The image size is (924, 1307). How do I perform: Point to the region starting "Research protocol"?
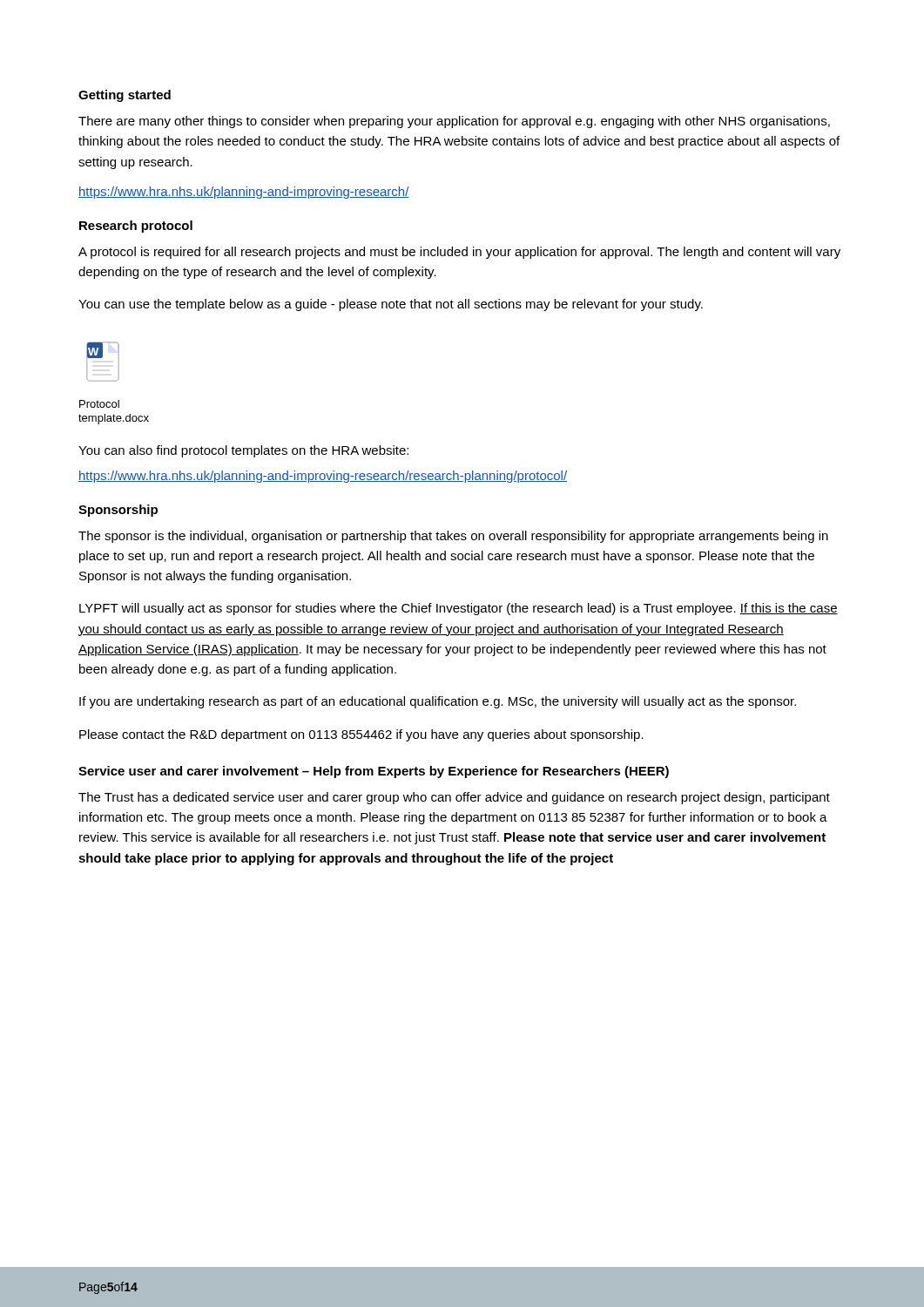pyautogui.click(x=136, y=225)
